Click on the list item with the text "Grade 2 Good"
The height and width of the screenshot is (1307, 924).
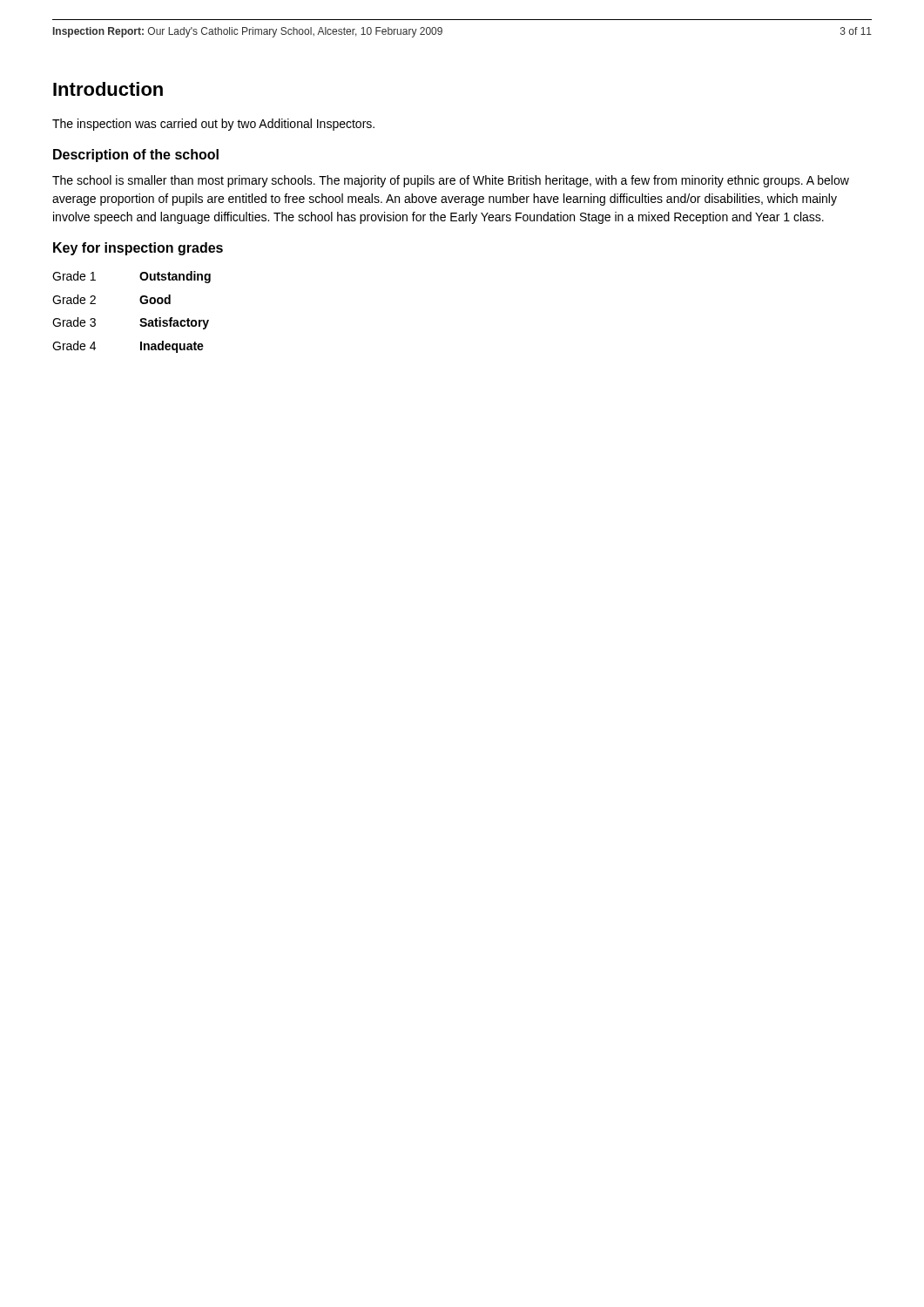click(71, 299)
